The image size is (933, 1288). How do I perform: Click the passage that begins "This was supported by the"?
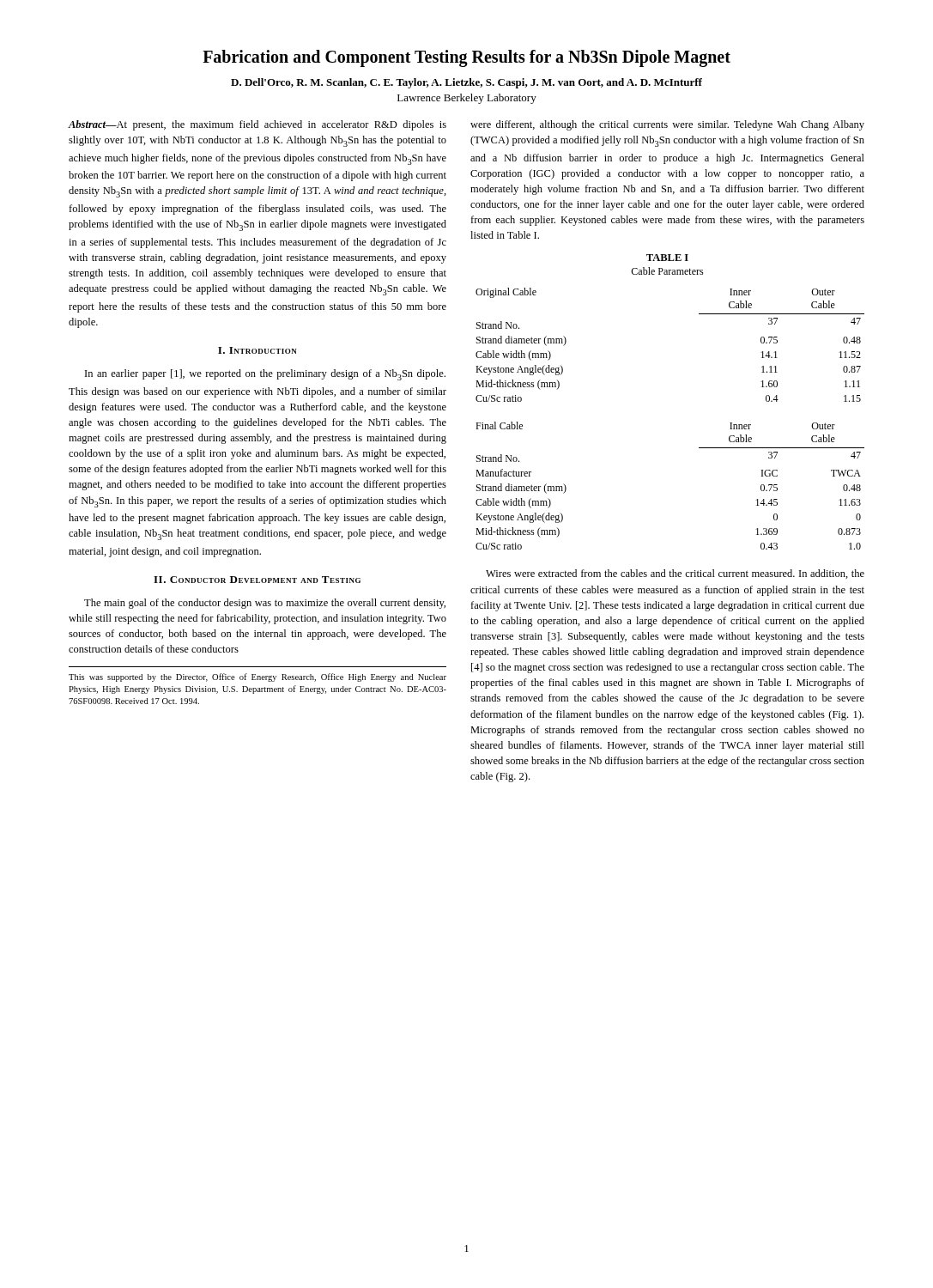click(x=258, y=689)
